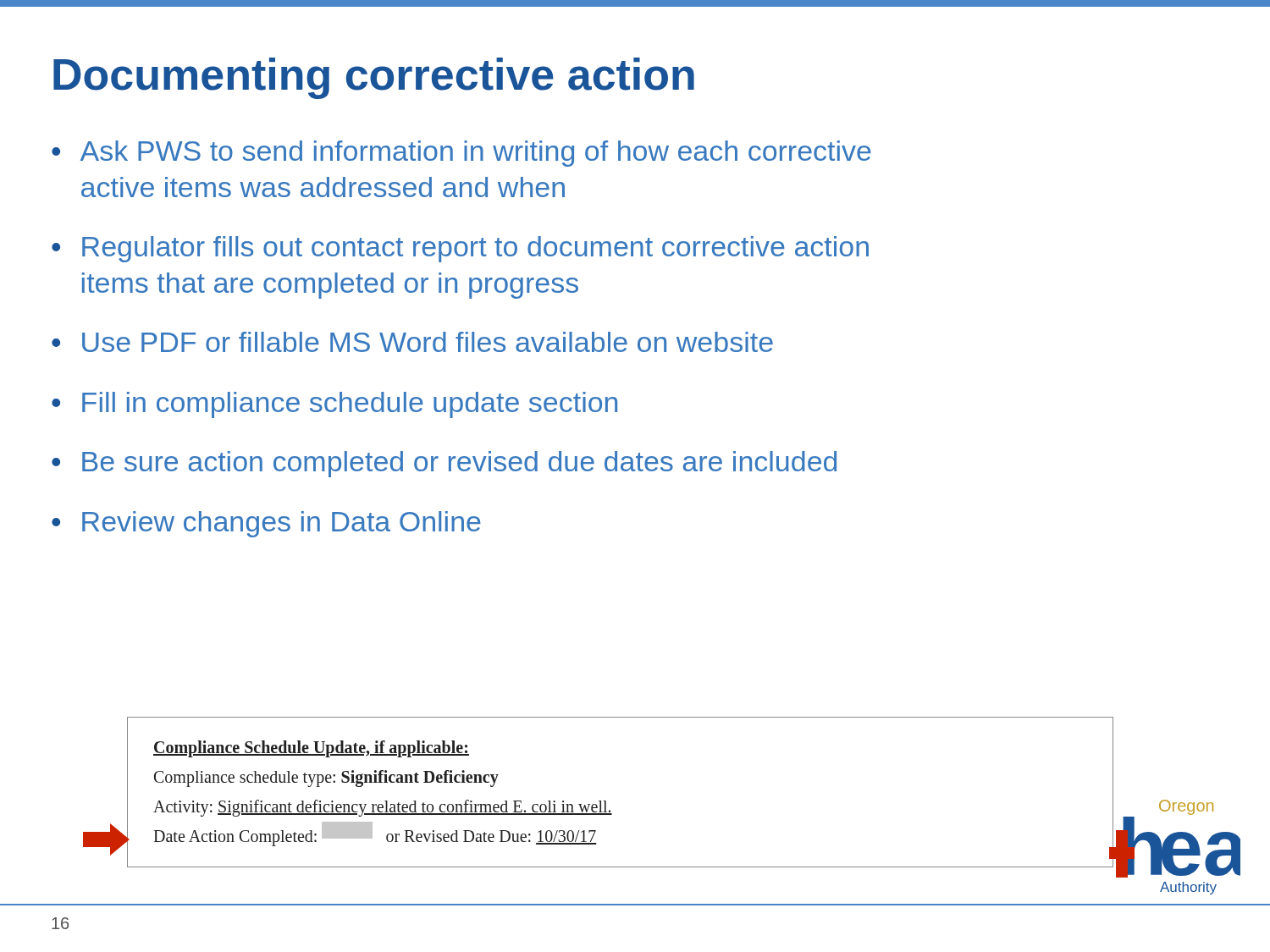The image size is (1270, 952).
Task: Click on the screenshot
Action: pos(620,792)
